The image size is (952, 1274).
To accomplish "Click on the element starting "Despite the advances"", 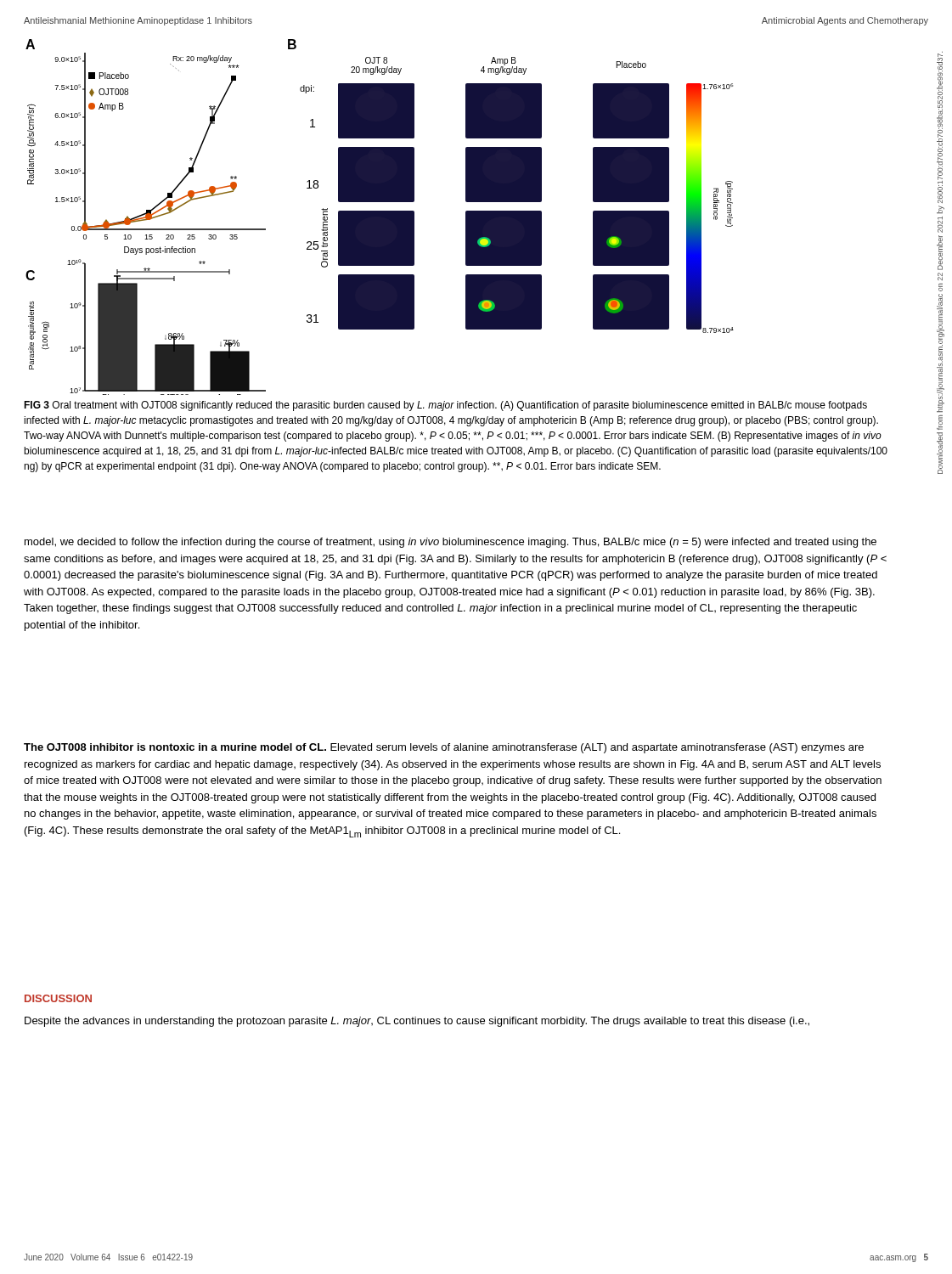I will tap(457, 1021).
